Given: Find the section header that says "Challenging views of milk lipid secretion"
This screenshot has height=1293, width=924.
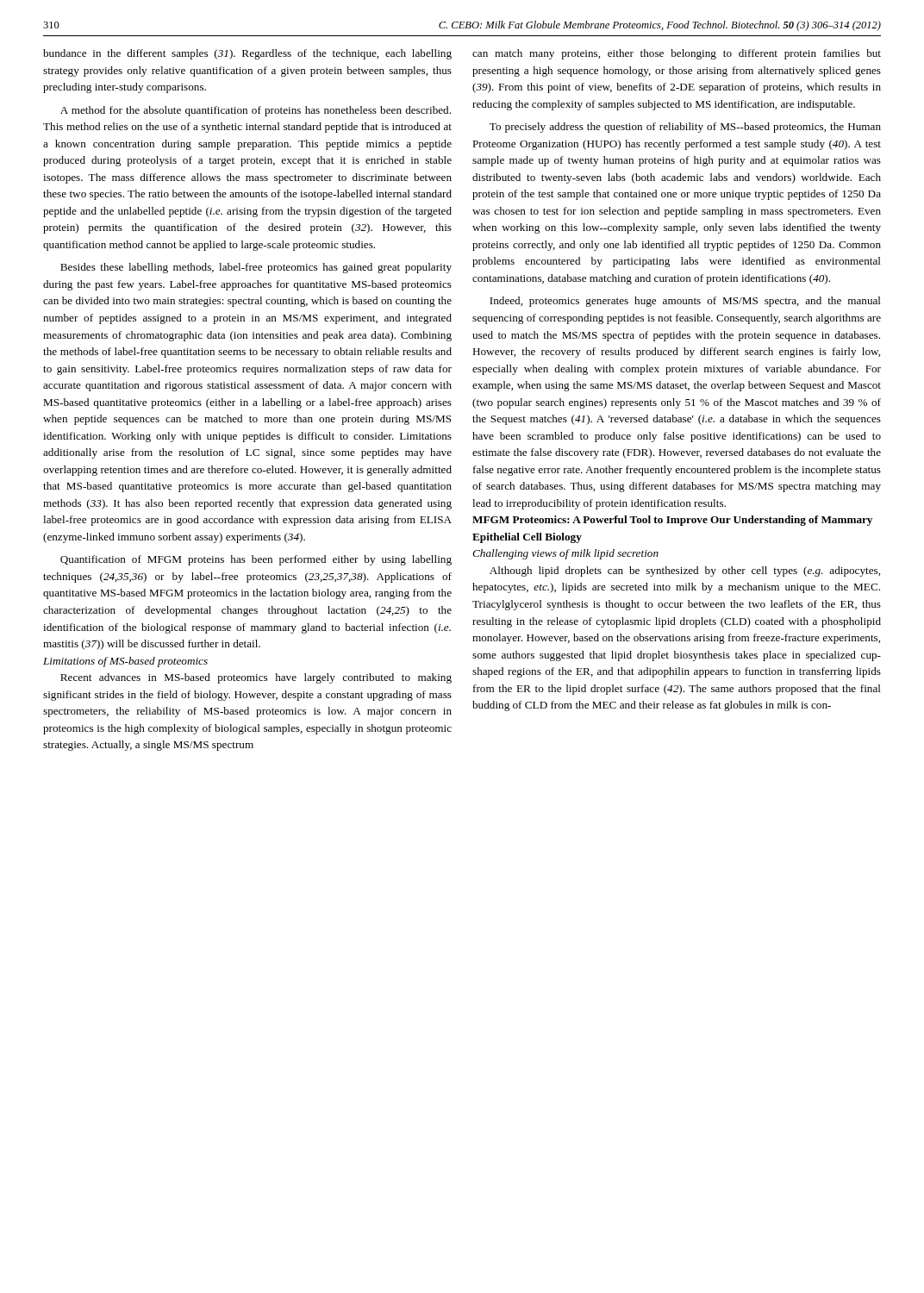Looking at the screenshot, I should 565,554.
